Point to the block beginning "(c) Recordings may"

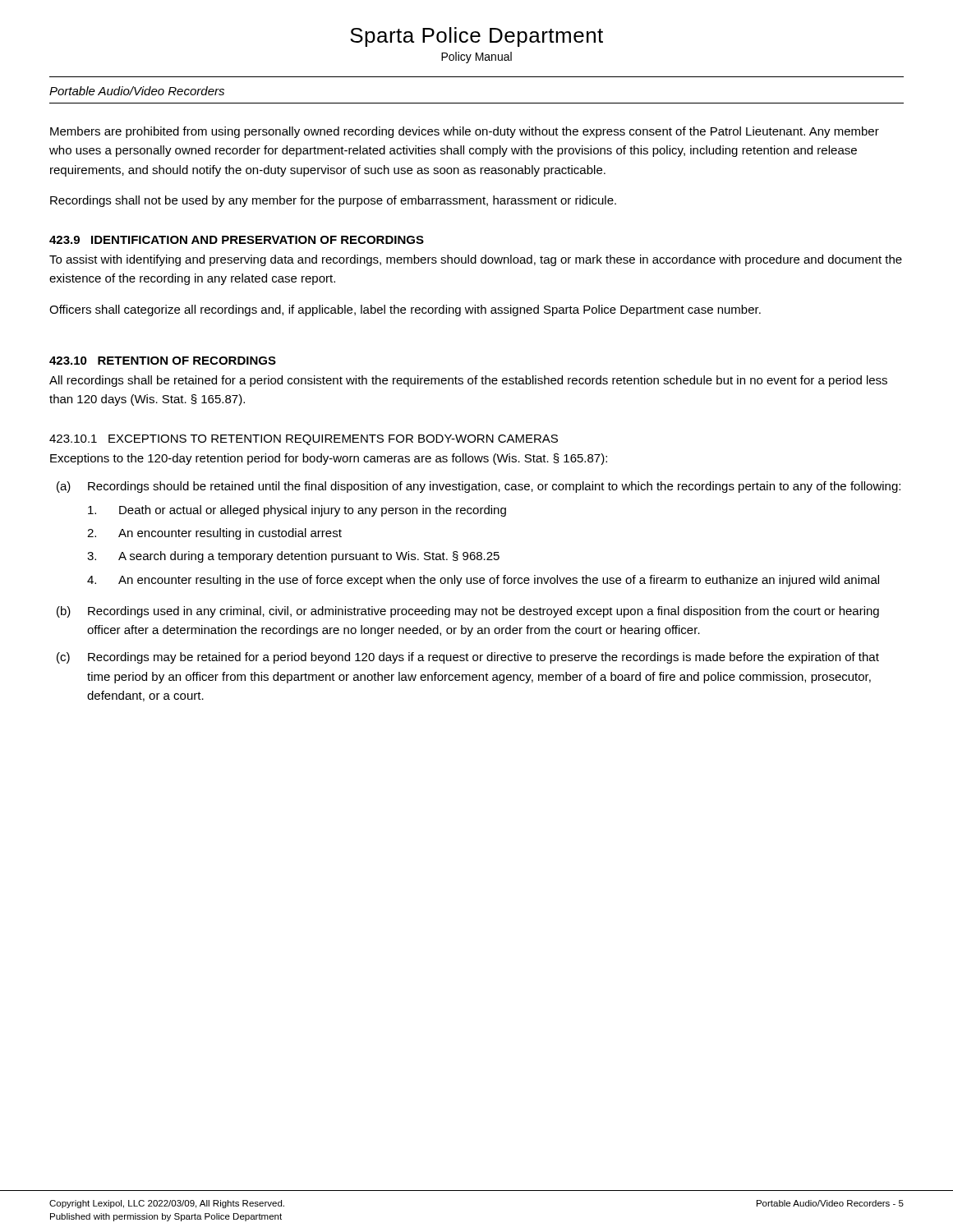[476, 676]
